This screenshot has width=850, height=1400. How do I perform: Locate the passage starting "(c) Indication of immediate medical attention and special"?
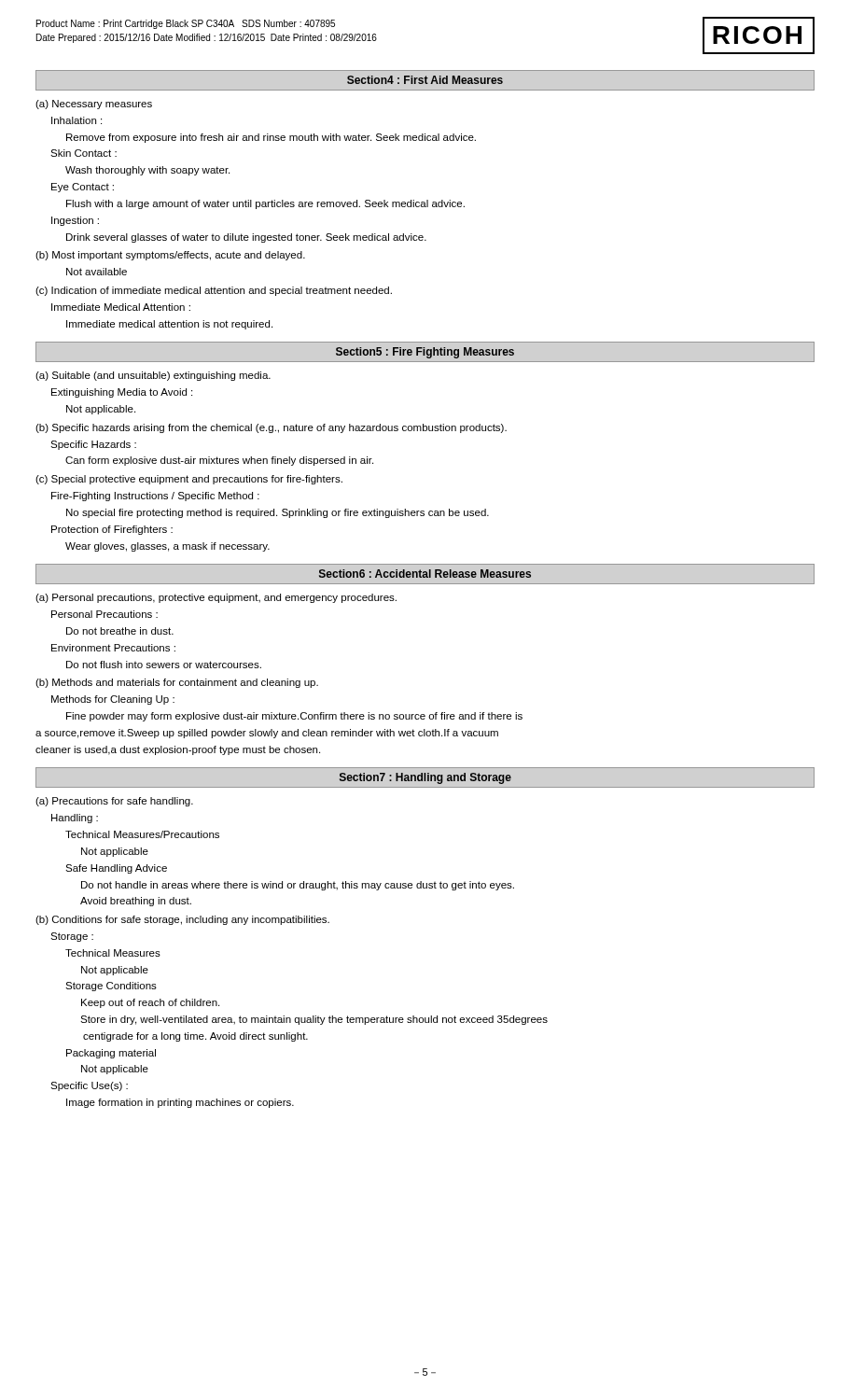pos(214,291)
